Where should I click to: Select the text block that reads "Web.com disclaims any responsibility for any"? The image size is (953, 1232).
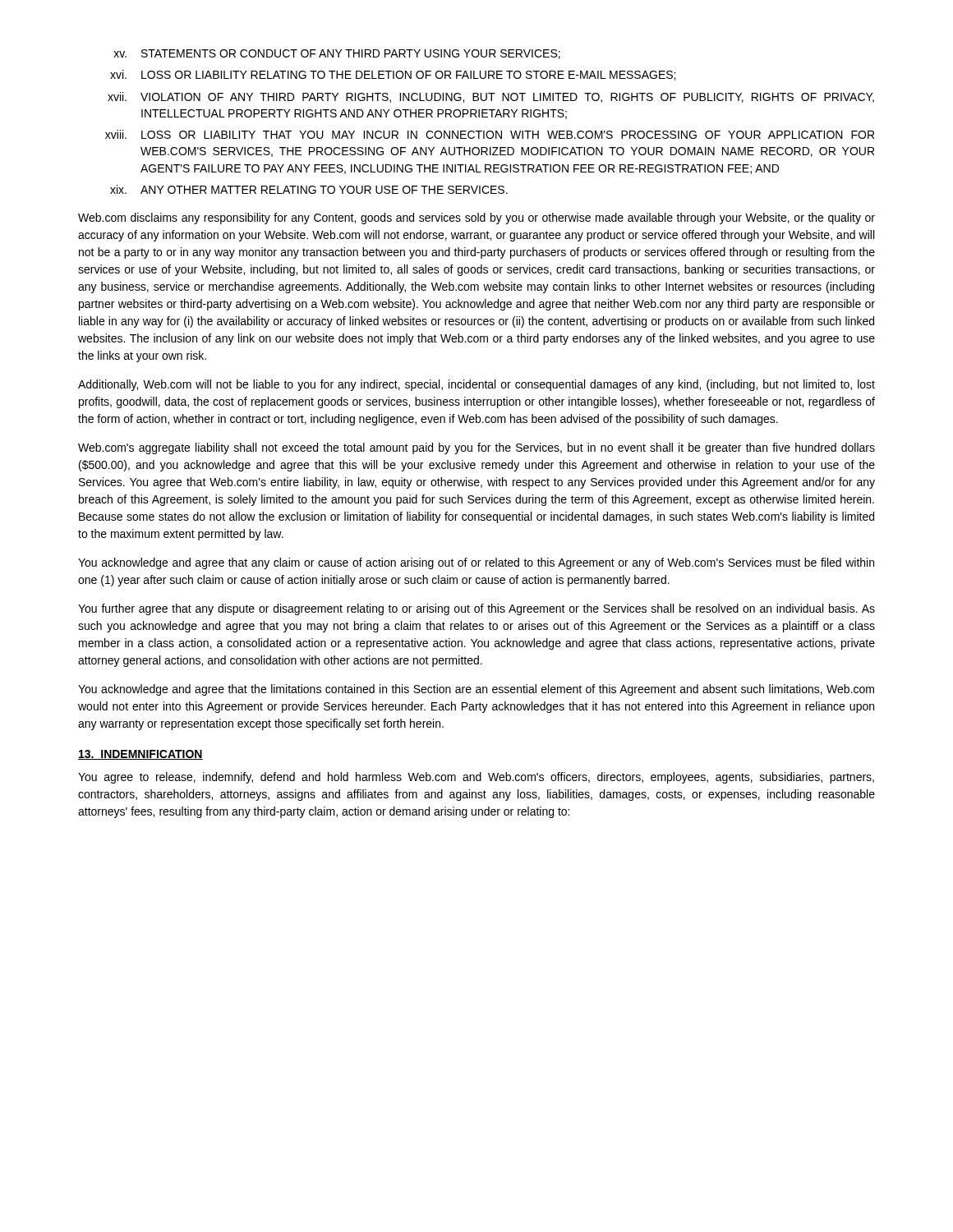click(x=476, y=287)
